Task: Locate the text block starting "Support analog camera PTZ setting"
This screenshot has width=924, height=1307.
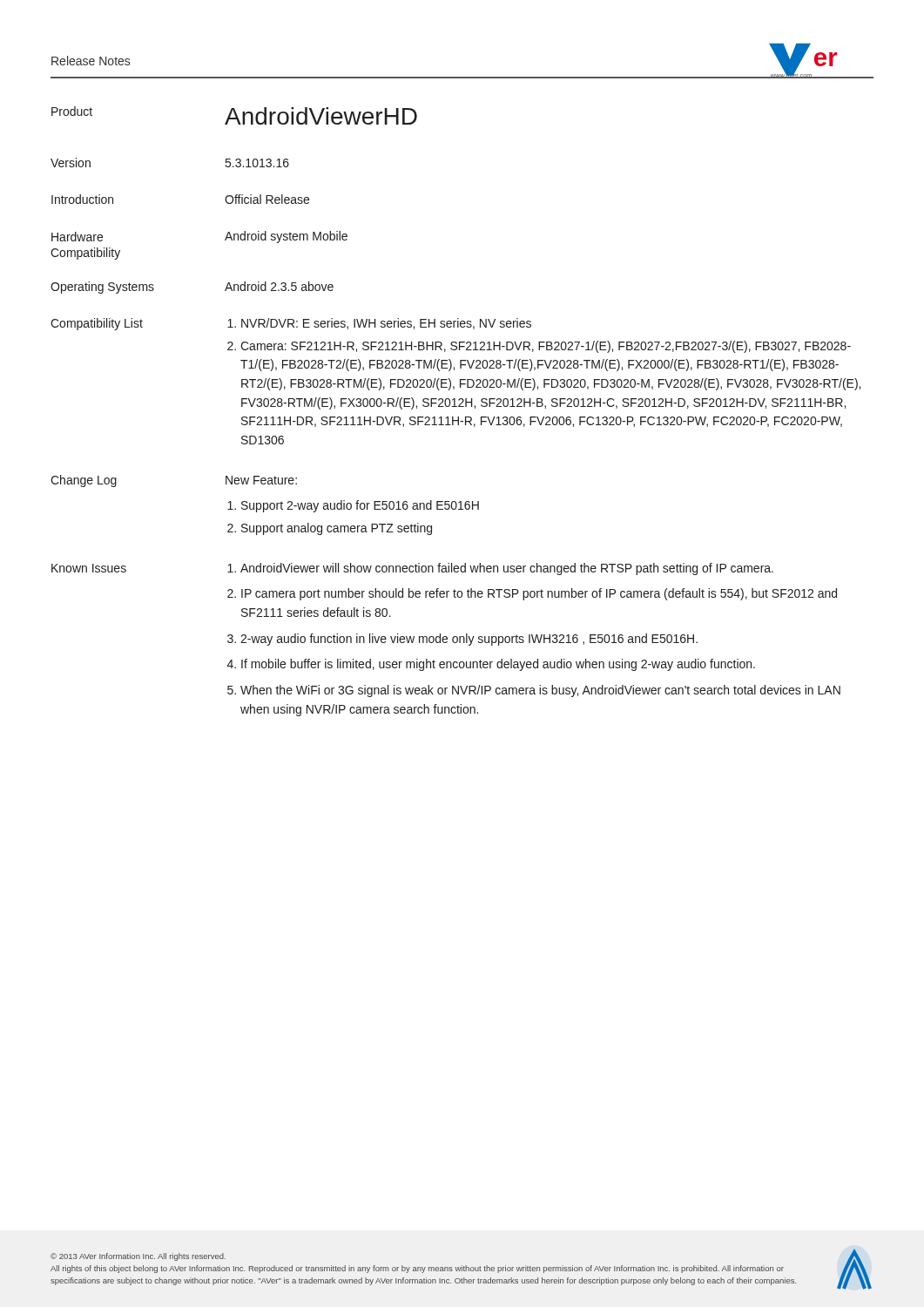Action: 337,528
